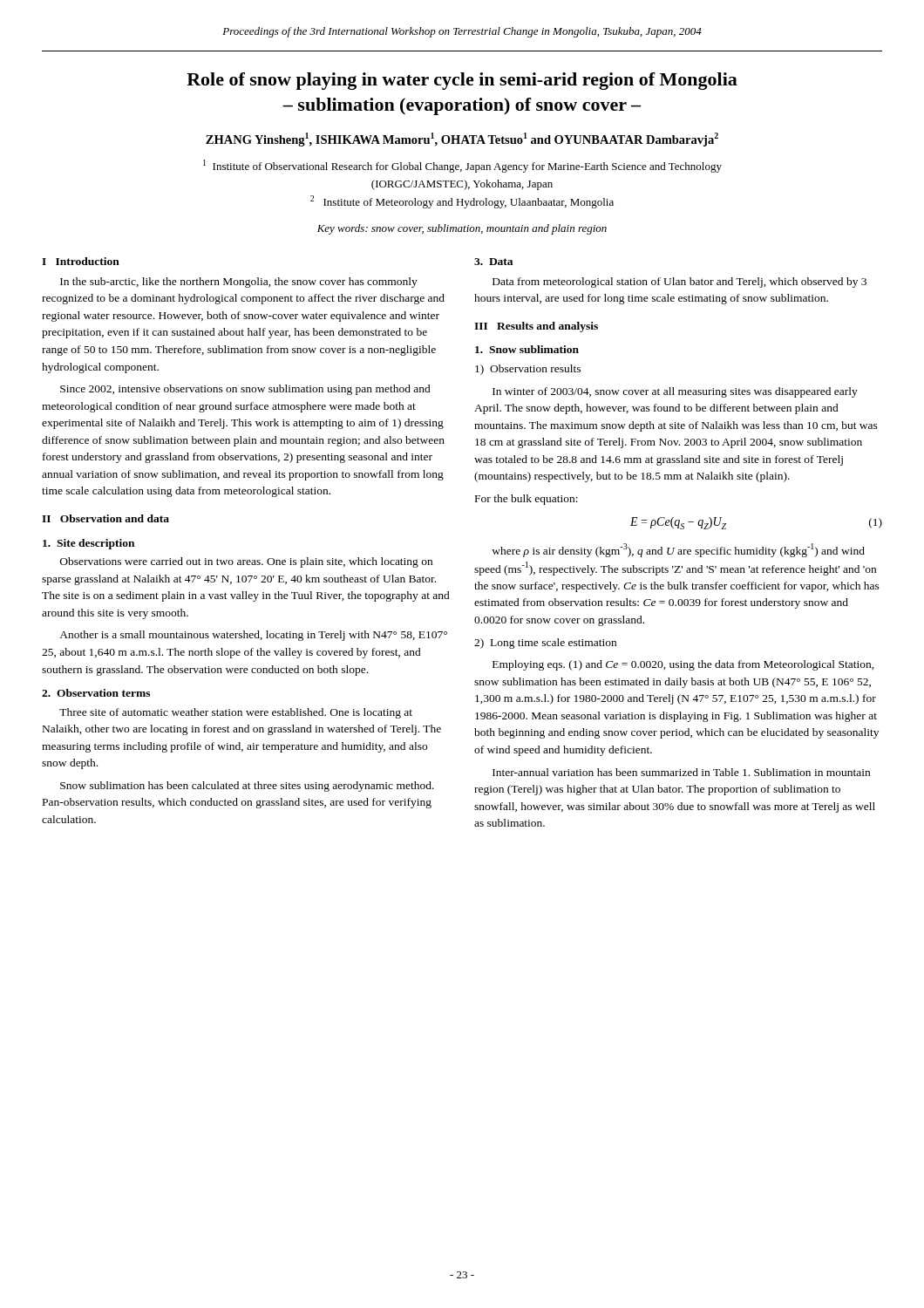Locate the title

(462, 92)
